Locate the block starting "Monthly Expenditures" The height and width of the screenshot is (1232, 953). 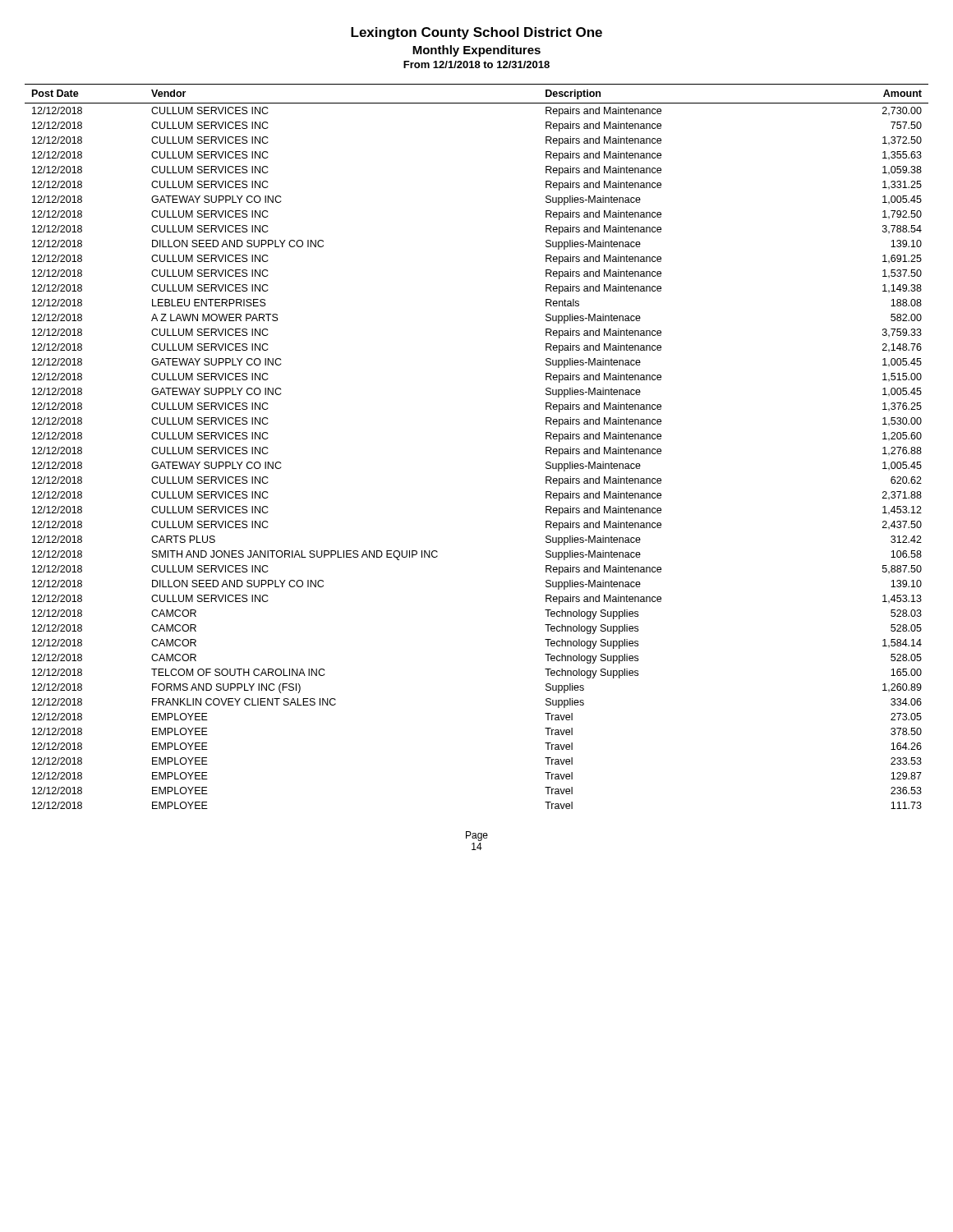(x=476, y=50)
